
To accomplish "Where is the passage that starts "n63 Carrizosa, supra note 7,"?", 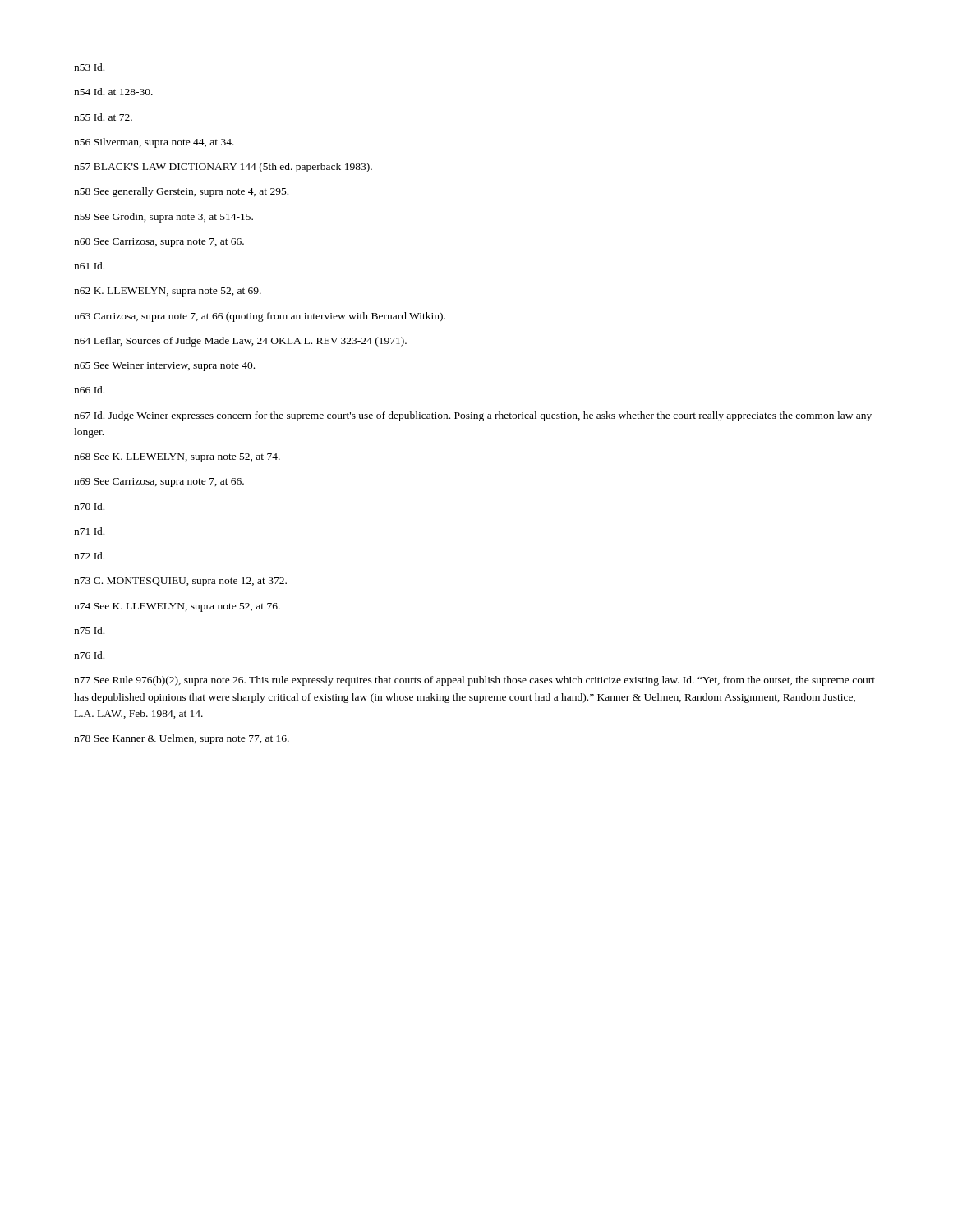I will tap(260, 315).
